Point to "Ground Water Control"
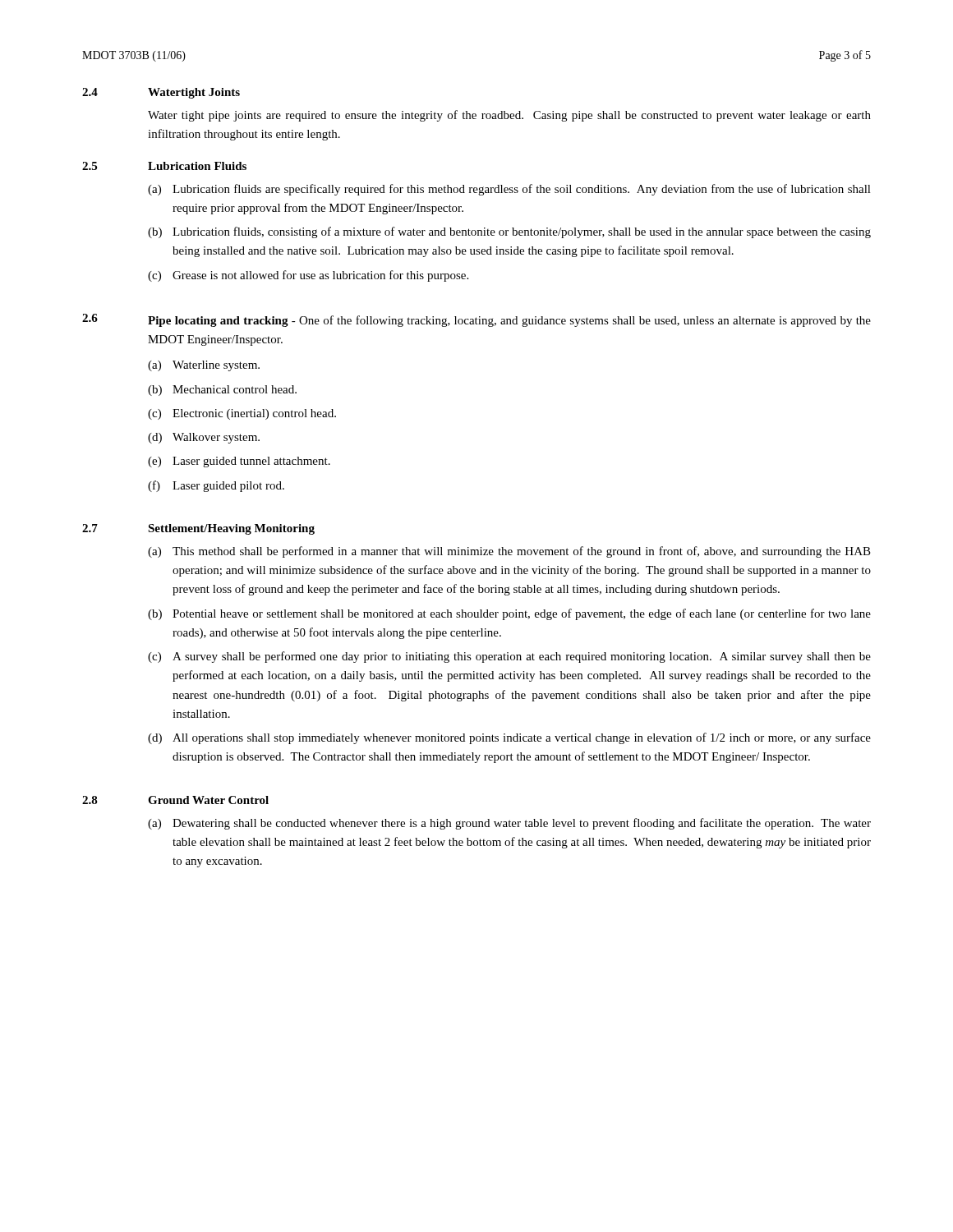The image size is (953, 1232). pyautogui.click(x=208, y=800)
